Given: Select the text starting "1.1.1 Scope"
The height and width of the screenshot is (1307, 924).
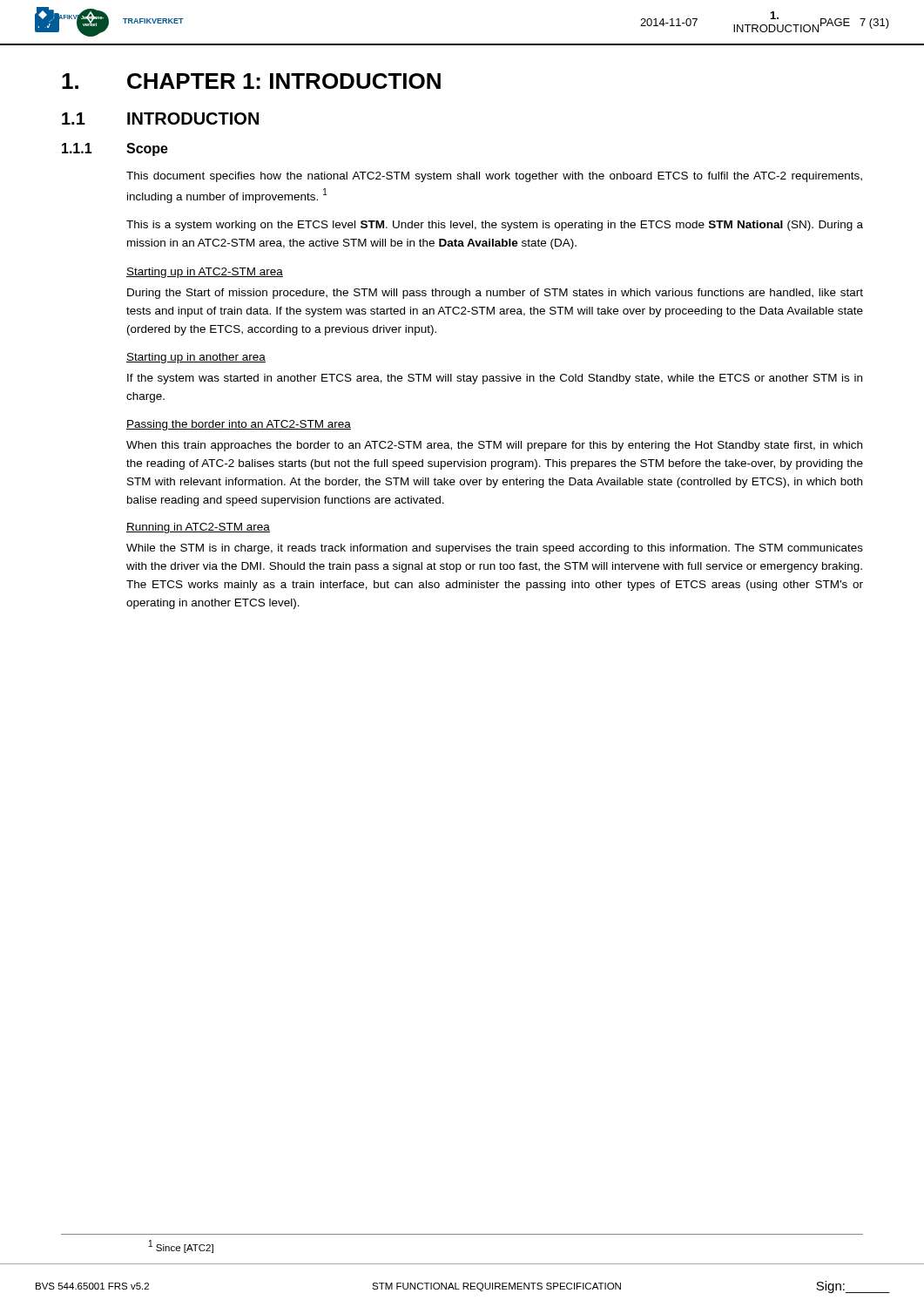Looking at the screenshot, I should click(115, 149).
